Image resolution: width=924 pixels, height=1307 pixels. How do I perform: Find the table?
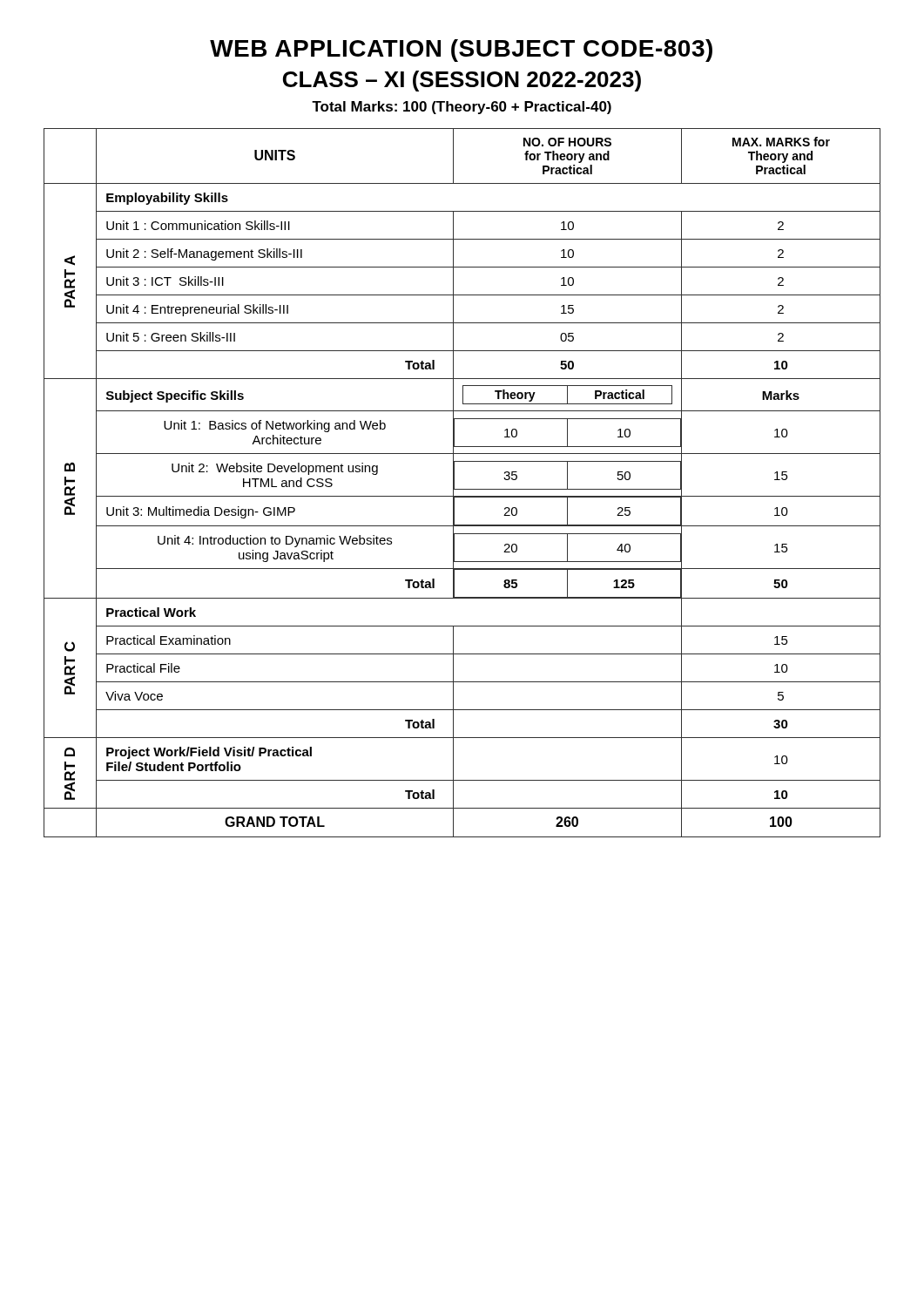coord(462,483)
